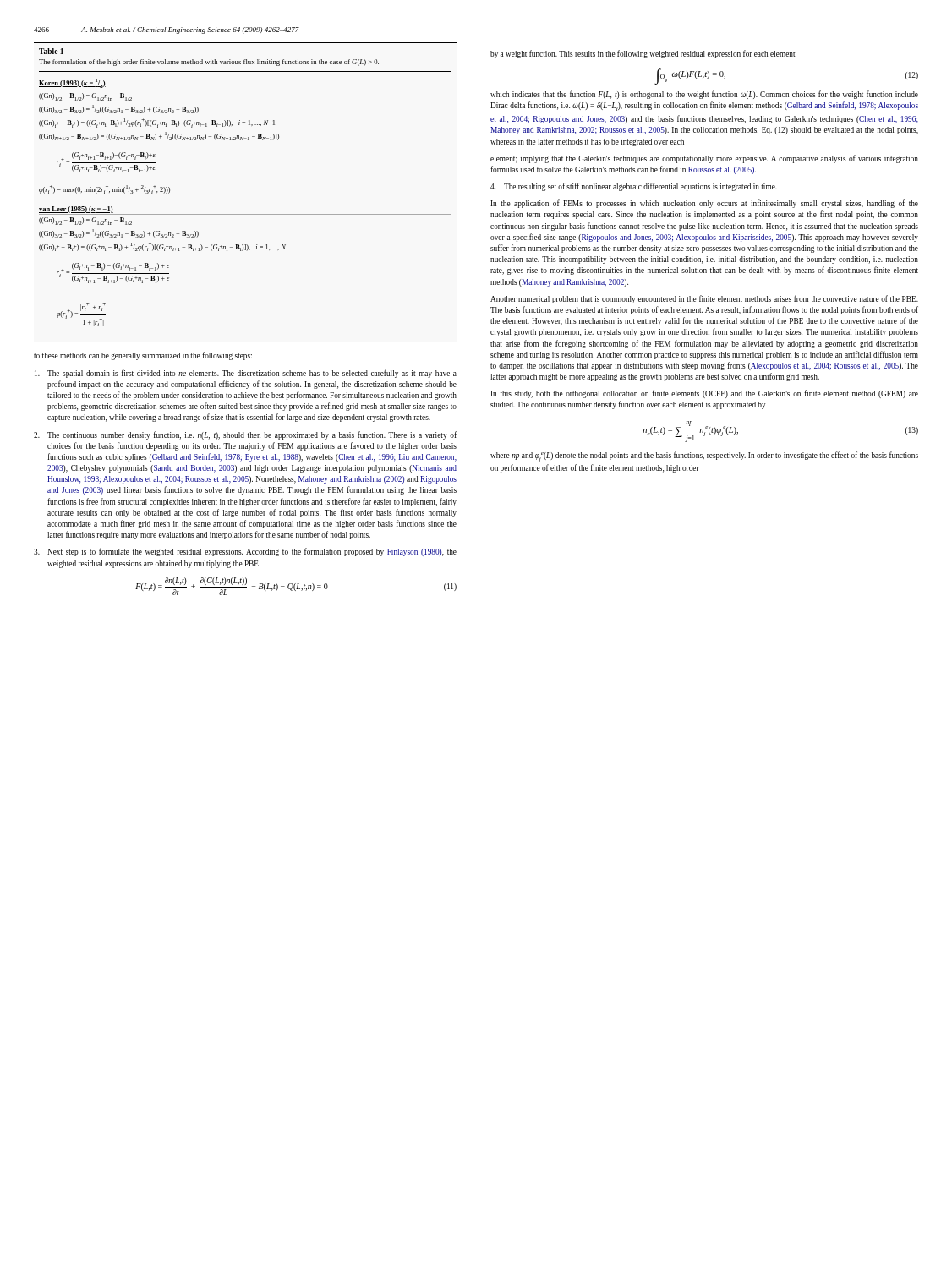Where is the passage that starts "In the application of FEMs to processes in"?
This screenshot has width=952, height=1268.
pyautogui.click(x=704, y=243)
